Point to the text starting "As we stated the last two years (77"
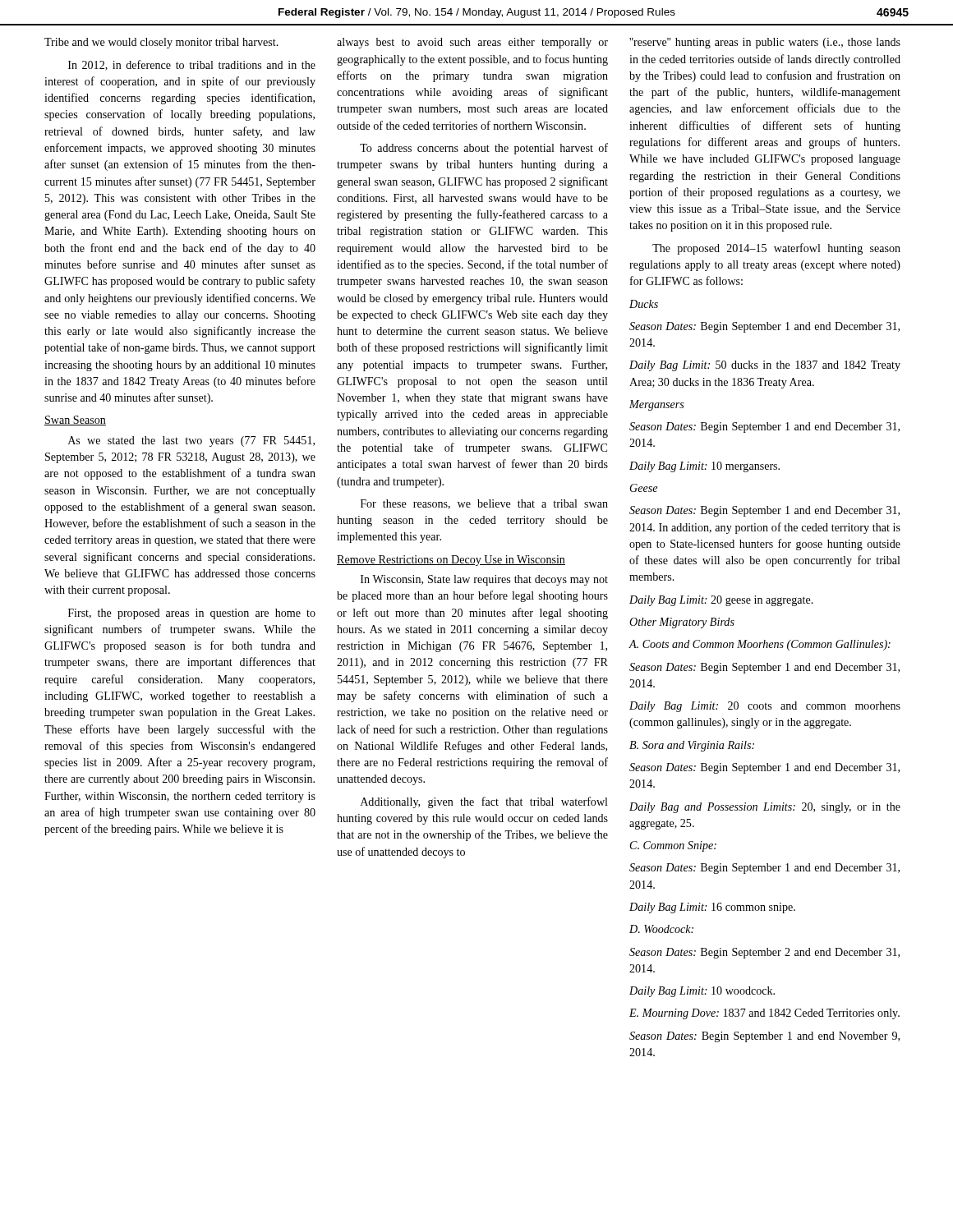The height and width of the screenshot is (1232, 953). pyautogui.click(x=180, y=635)
